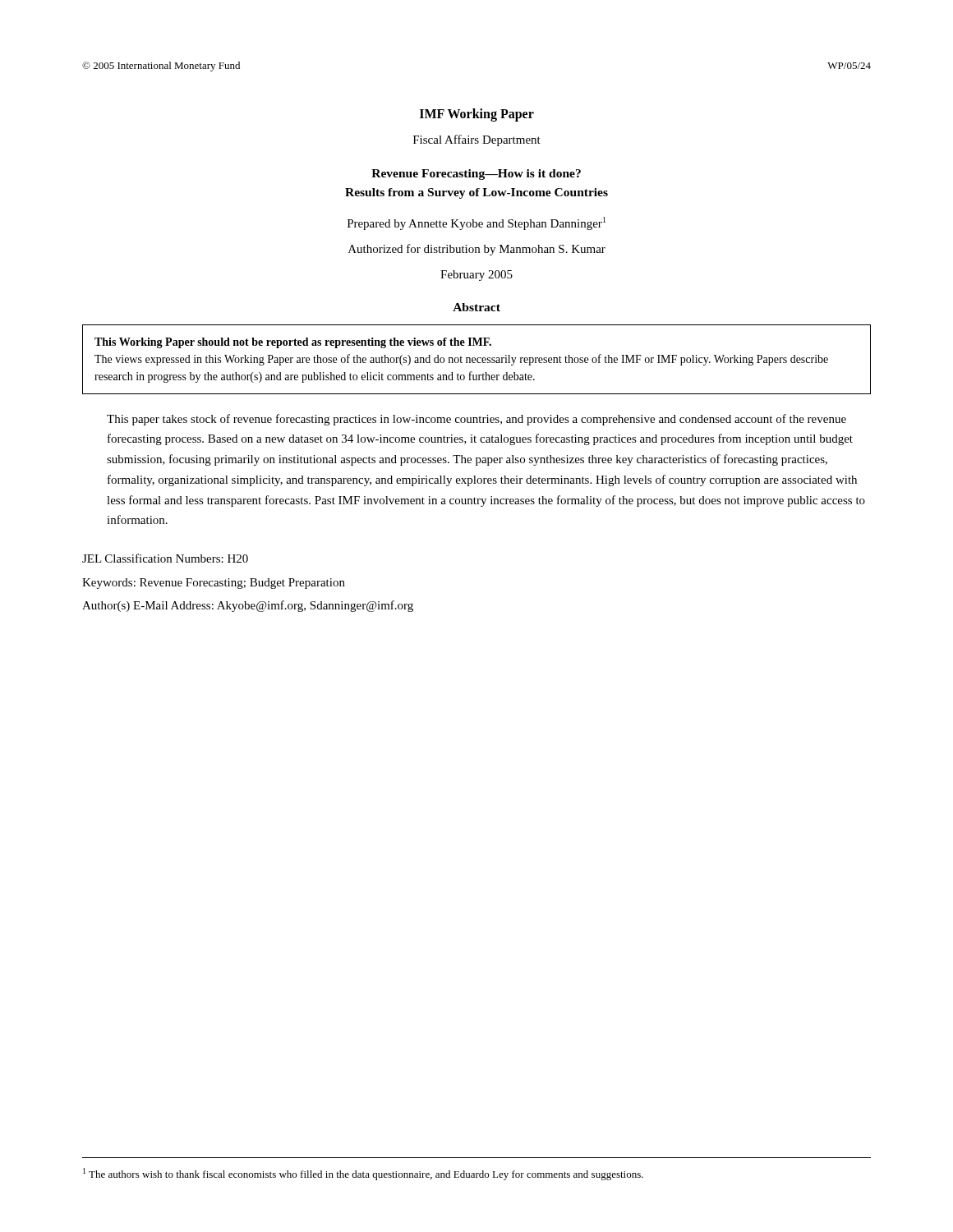
Task: Click on the text starting "Revenue Forecasting—How is it done?Results from a Survey"
Action: point(476,182)
